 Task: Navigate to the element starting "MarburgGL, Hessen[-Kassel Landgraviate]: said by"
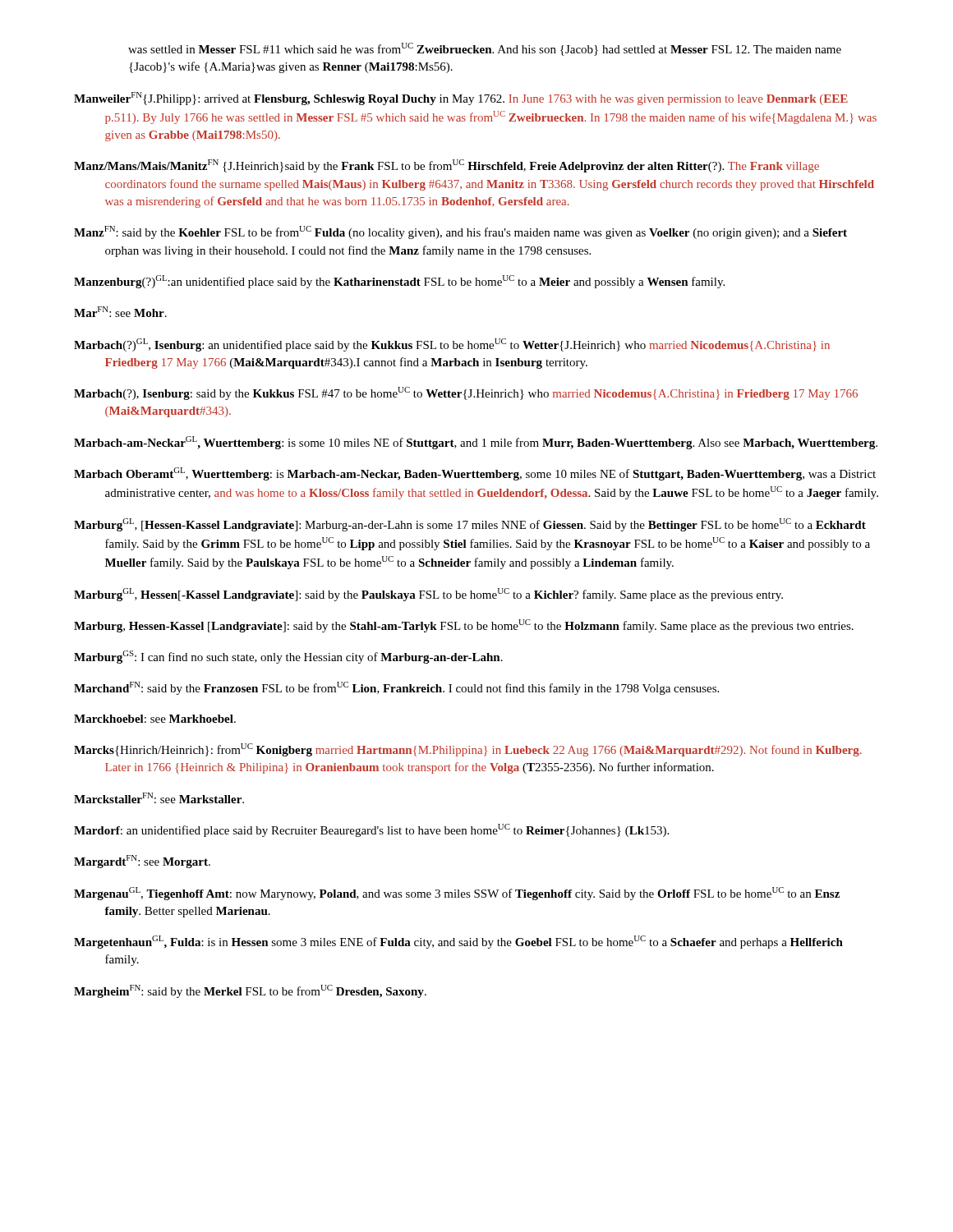[x=476, y=594]
